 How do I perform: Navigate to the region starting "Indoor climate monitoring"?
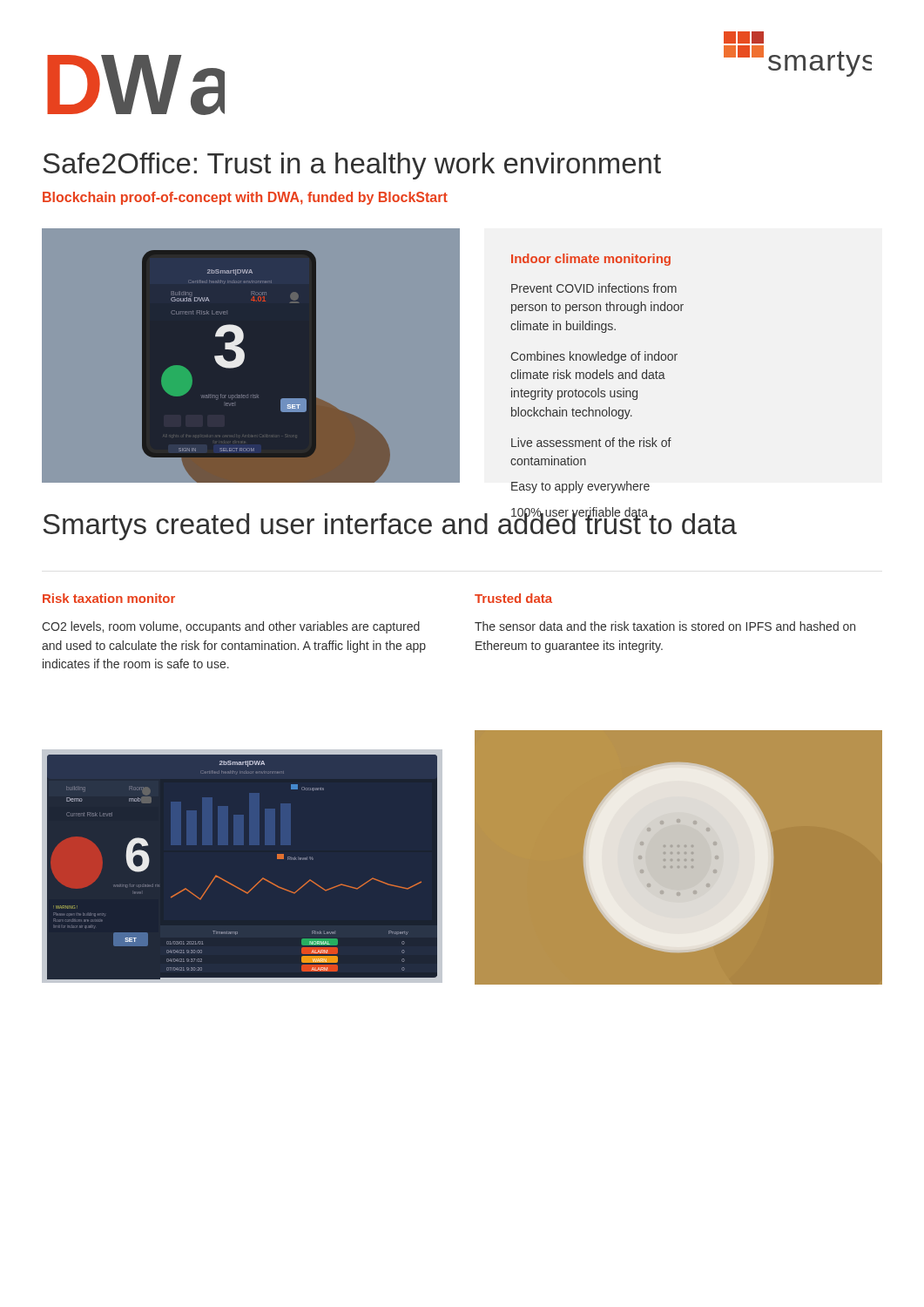(591, 258)
